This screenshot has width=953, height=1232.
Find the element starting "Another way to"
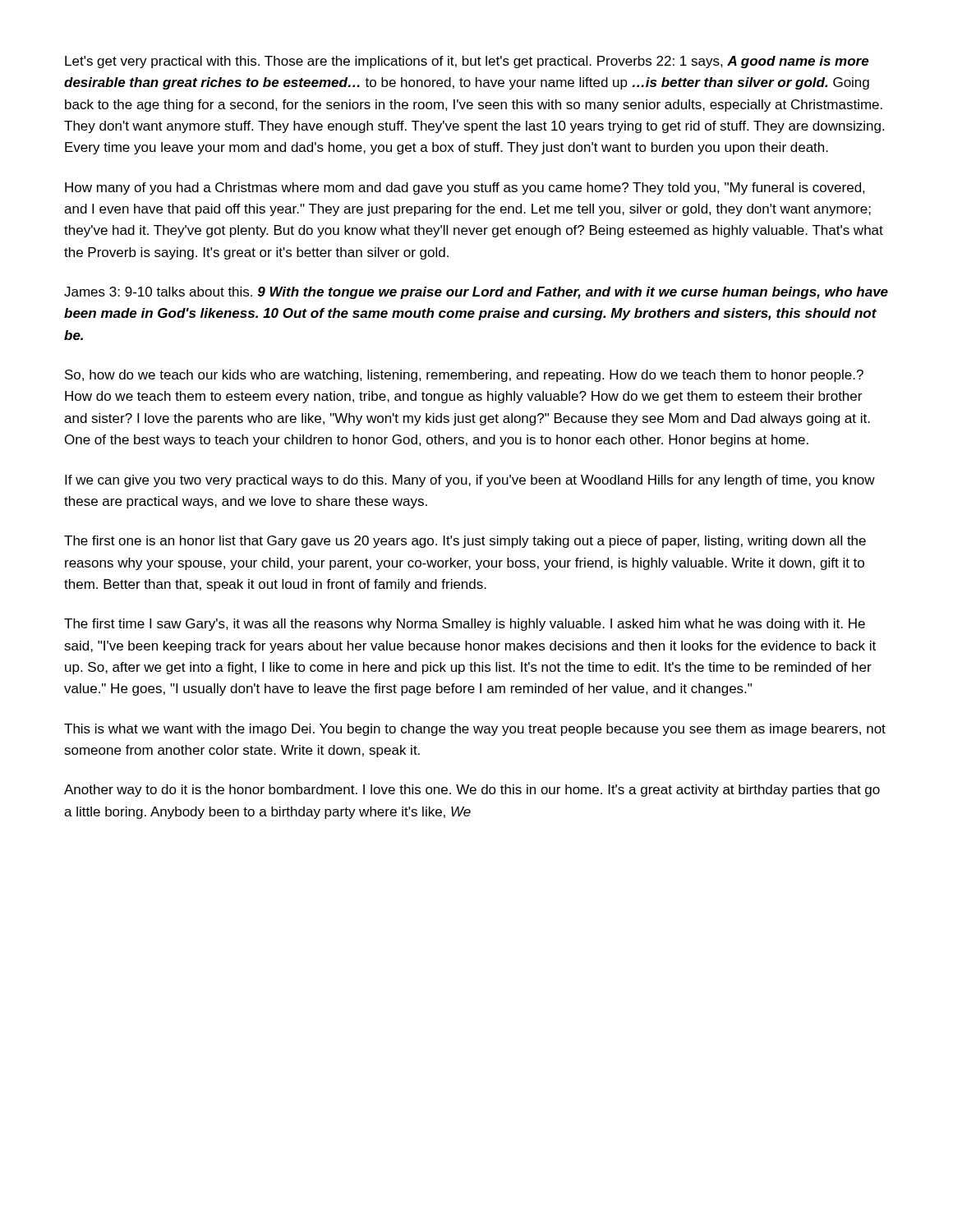pos(472,801)
